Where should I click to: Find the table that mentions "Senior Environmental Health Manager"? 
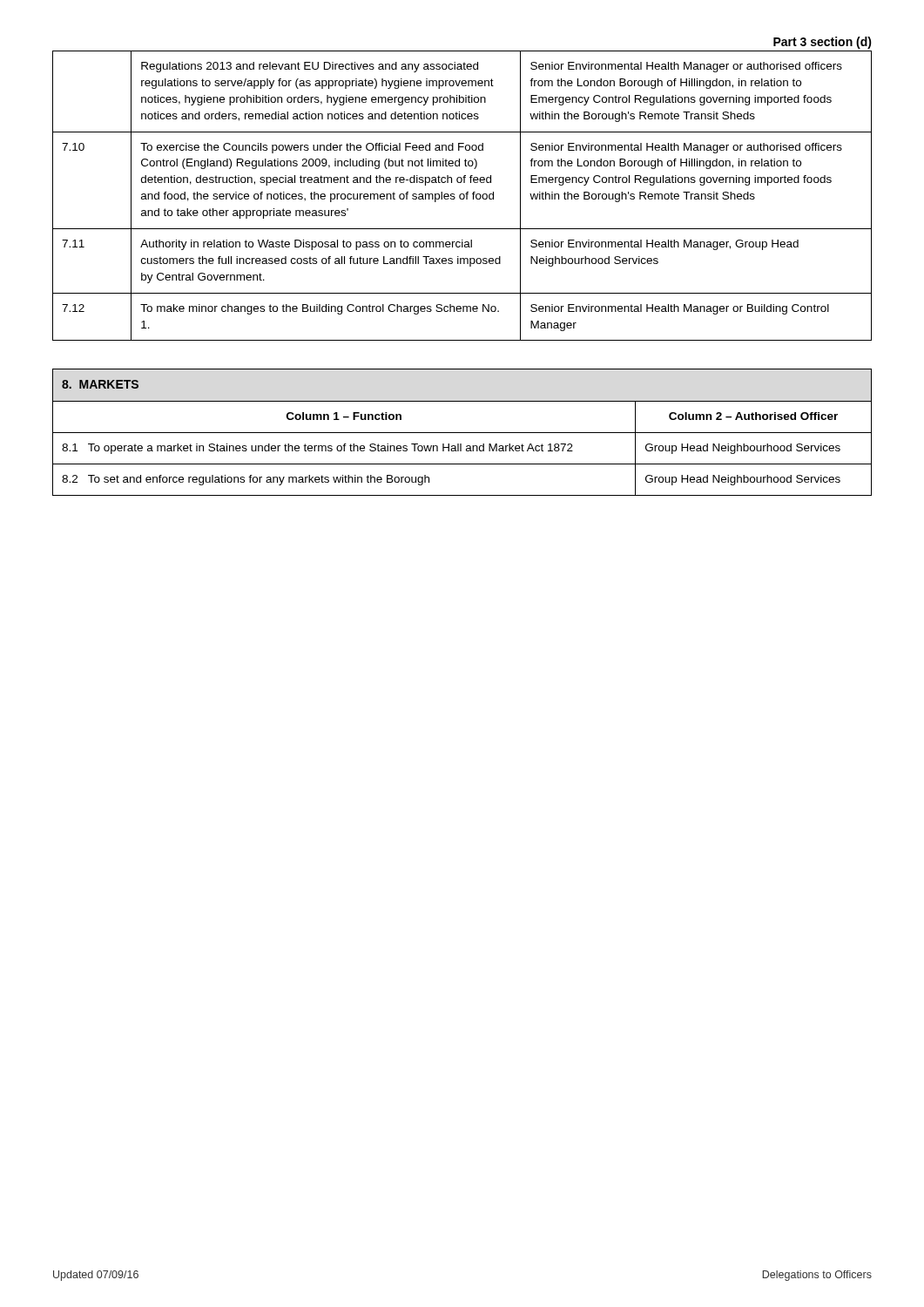click(x=462, y=196)
